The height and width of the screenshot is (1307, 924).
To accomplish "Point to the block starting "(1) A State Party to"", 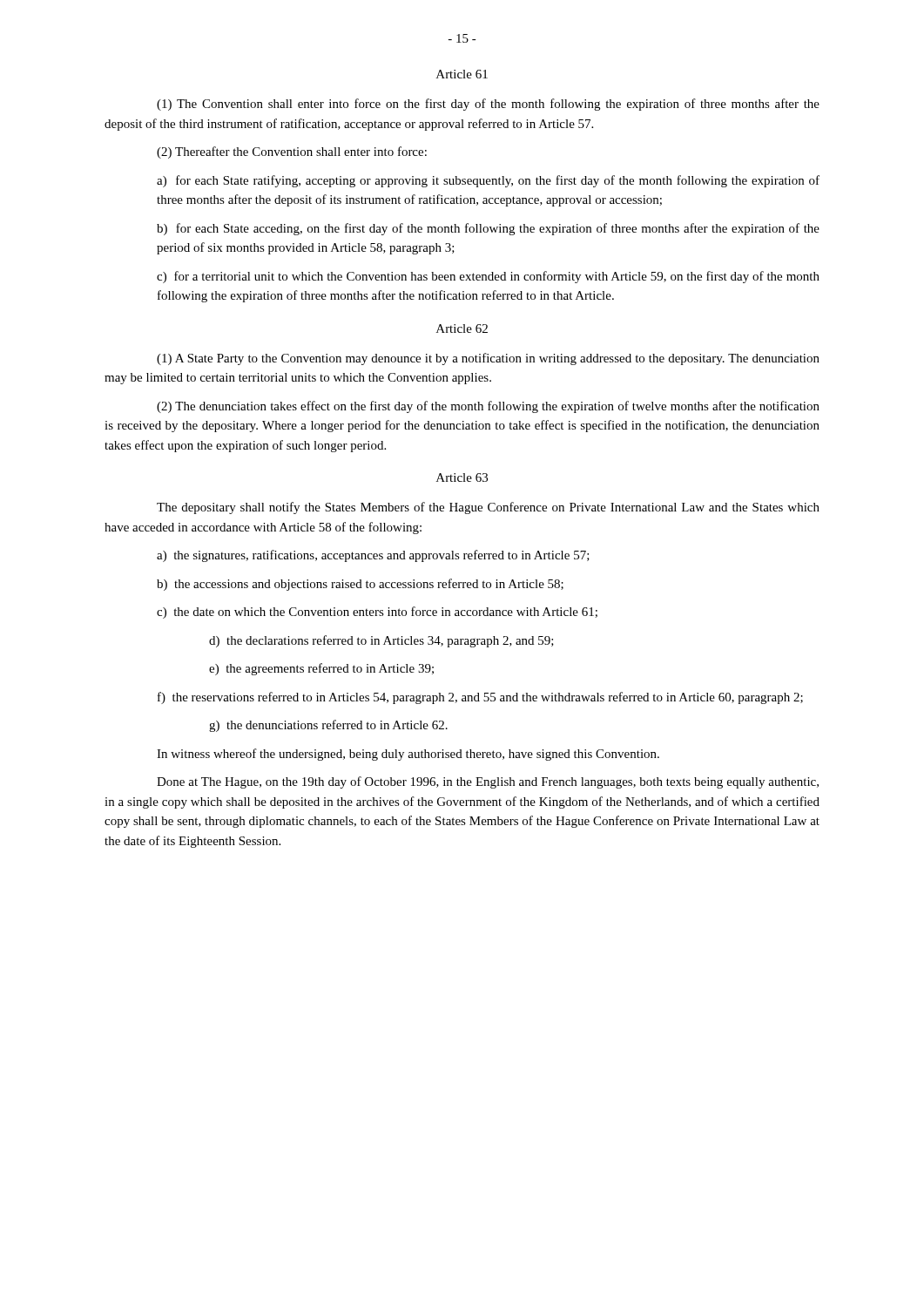I will [x=462, y=367].
